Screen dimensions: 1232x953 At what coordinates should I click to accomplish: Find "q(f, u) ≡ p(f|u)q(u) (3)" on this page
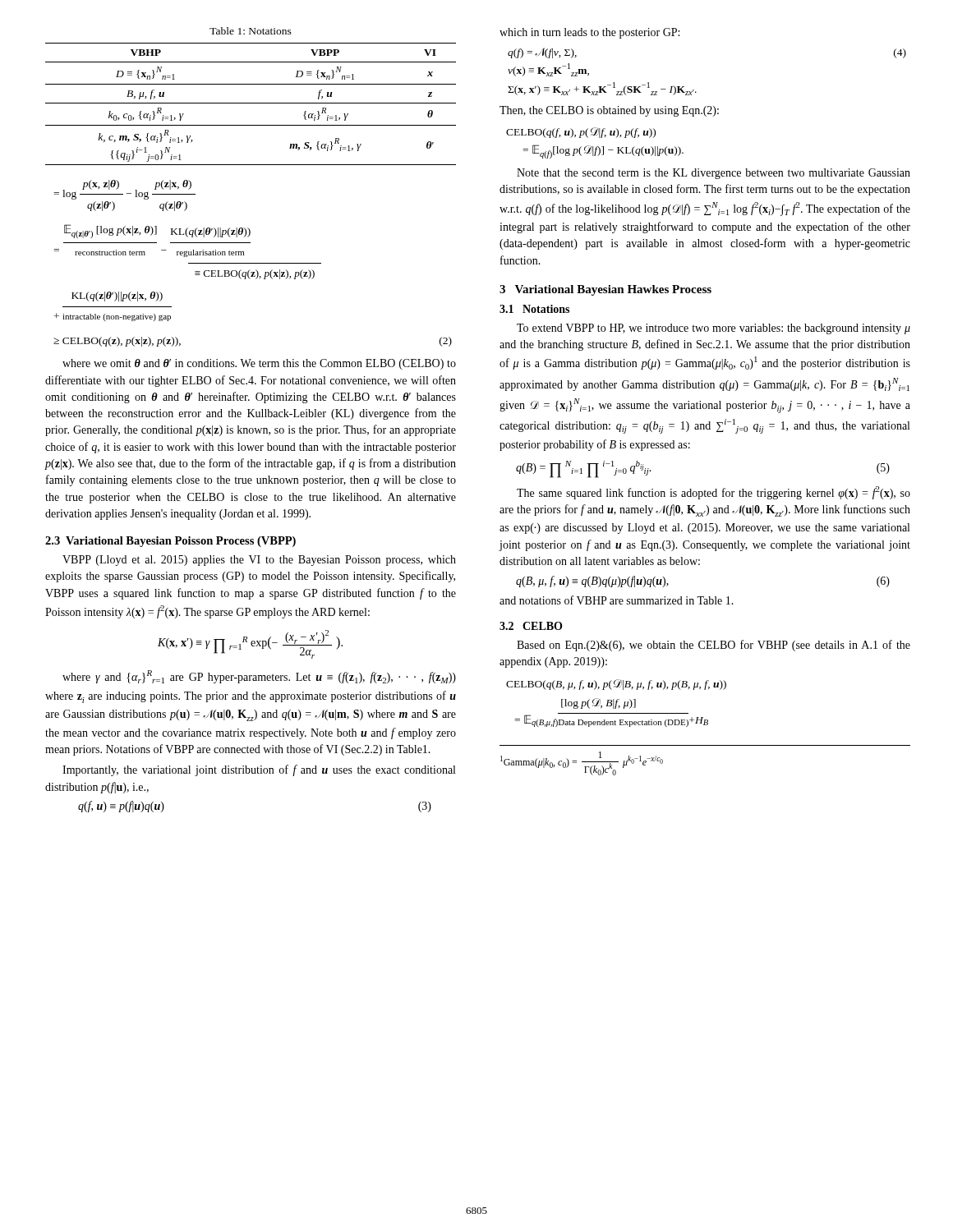[126, 806]
